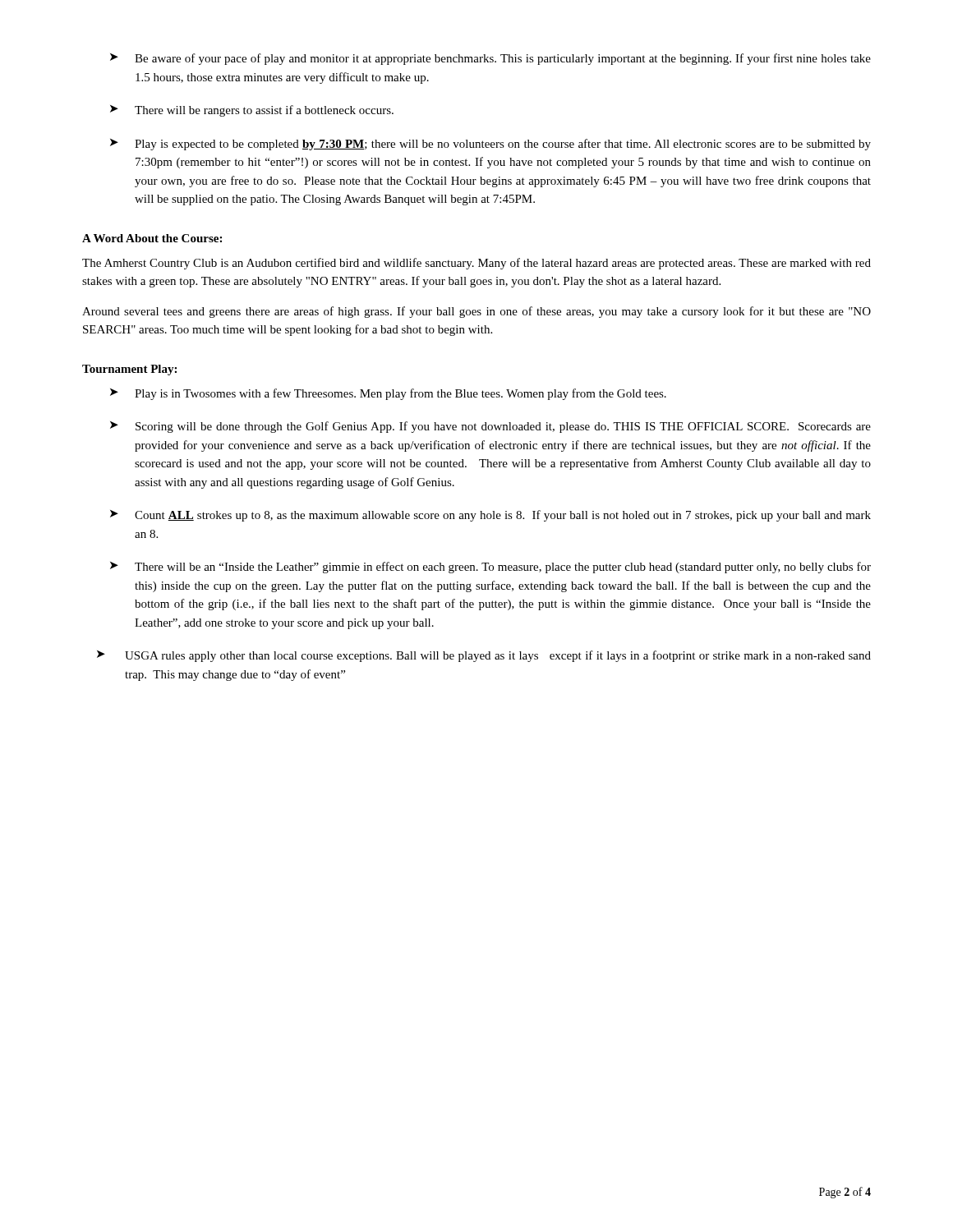Screen dimensions: 1232x953
Task: Point to the block beginning "➤ Count ALL strokes up to"
Action: (x=490, y=524)
